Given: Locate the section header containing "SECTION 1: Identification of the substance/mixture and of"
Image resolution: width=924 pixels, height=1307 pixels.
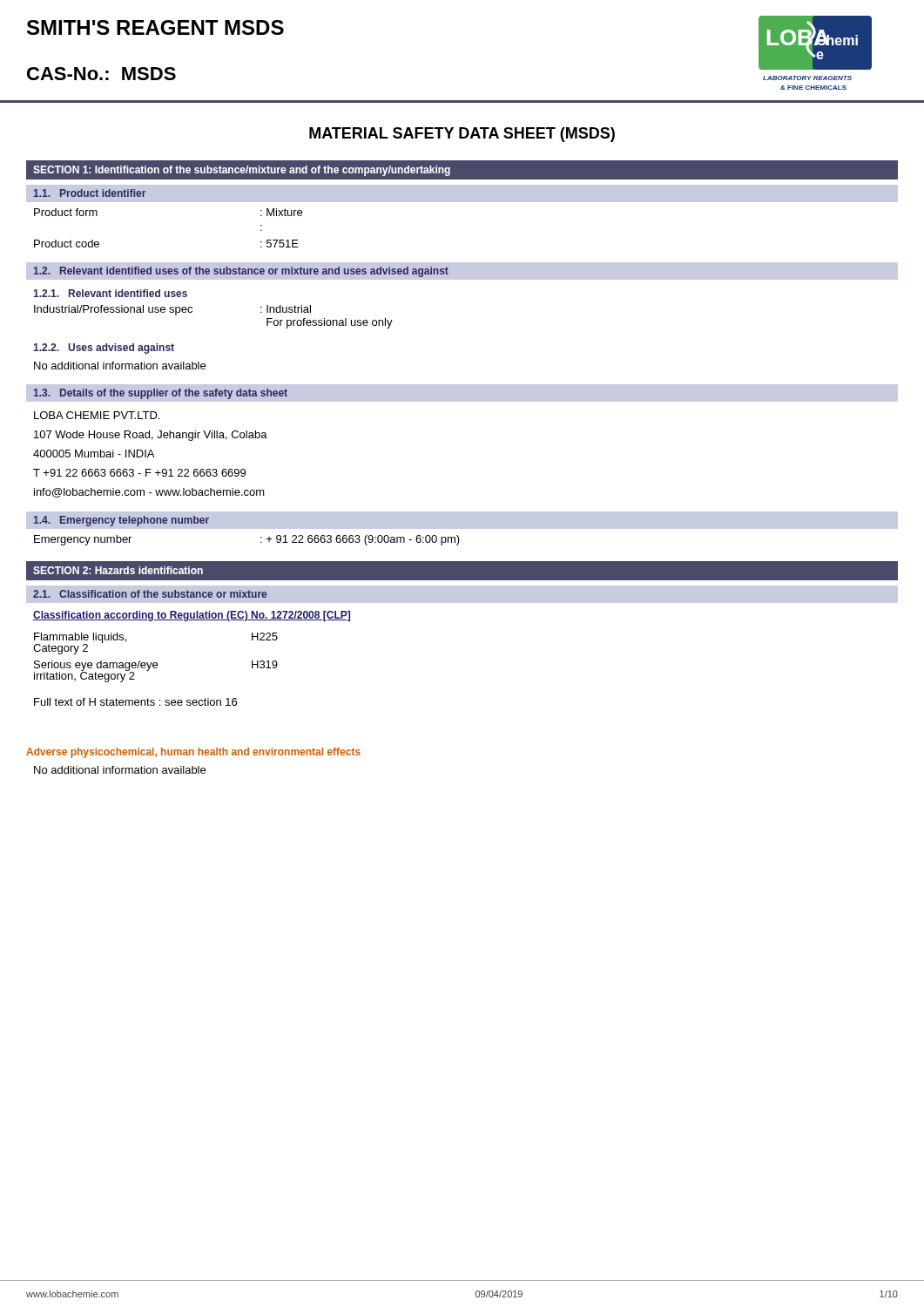Looking at the screenshot, I should 242,170.
